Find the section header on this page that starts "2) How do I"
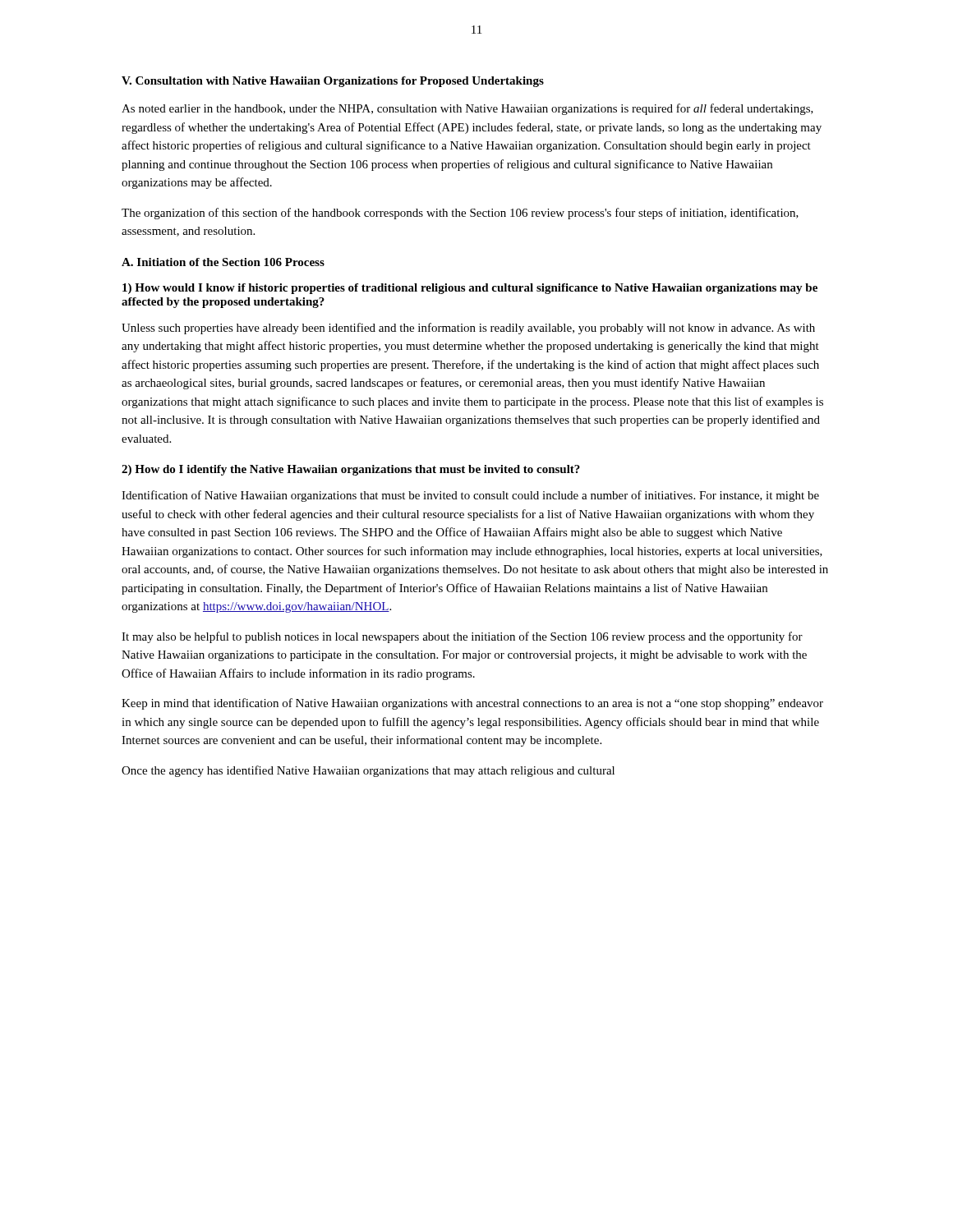 [x=351, y=469]
